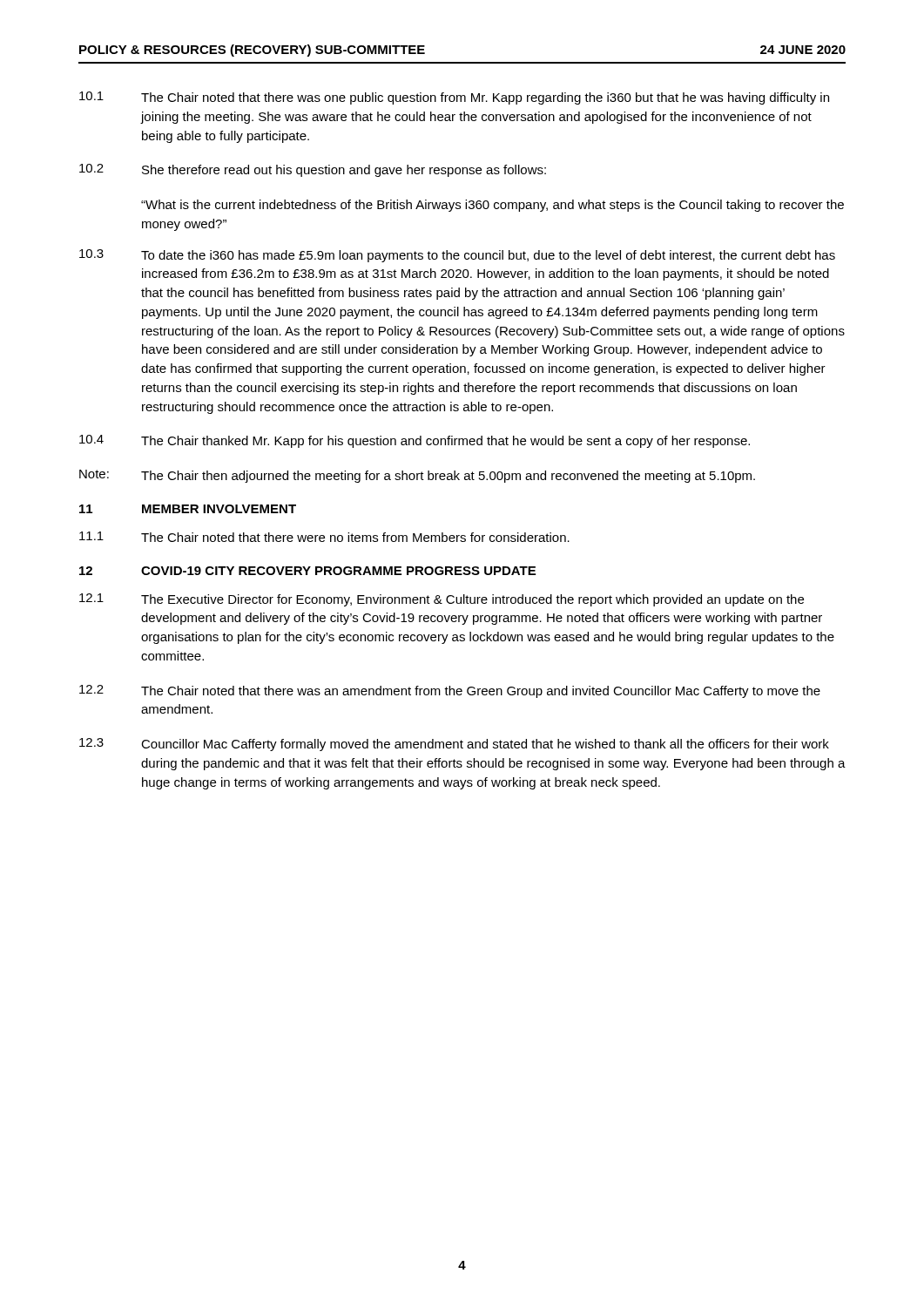The image size is (924, 1307).
Task: Locate the text block with the text "4 The Chair thanked Mr. Kapp for"
Action: pyautogui.click(x=462, y=441)
